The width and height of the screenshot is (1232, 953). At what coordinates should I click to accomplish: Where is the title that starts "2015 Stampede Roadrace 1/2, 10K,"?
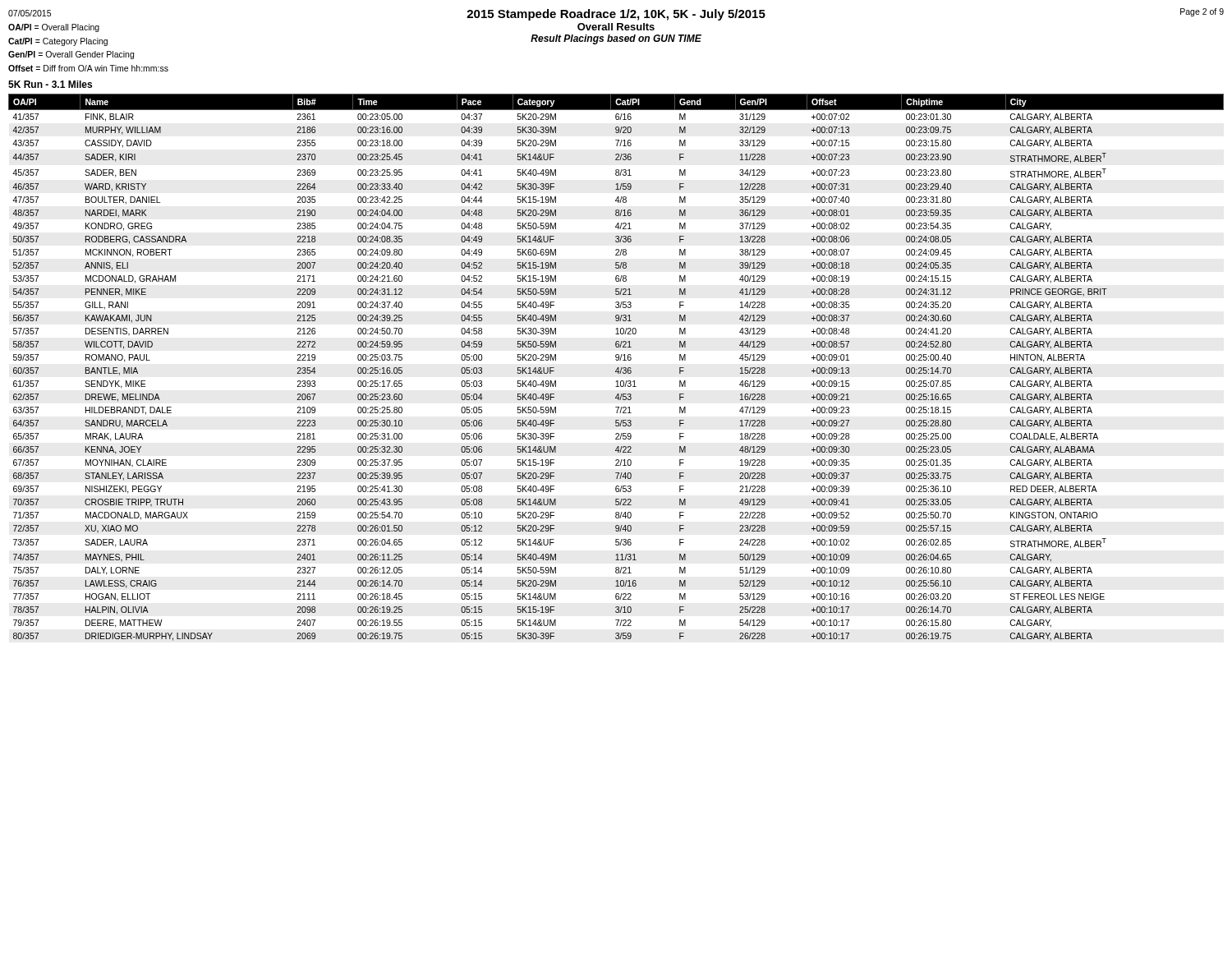click(616, 25)
